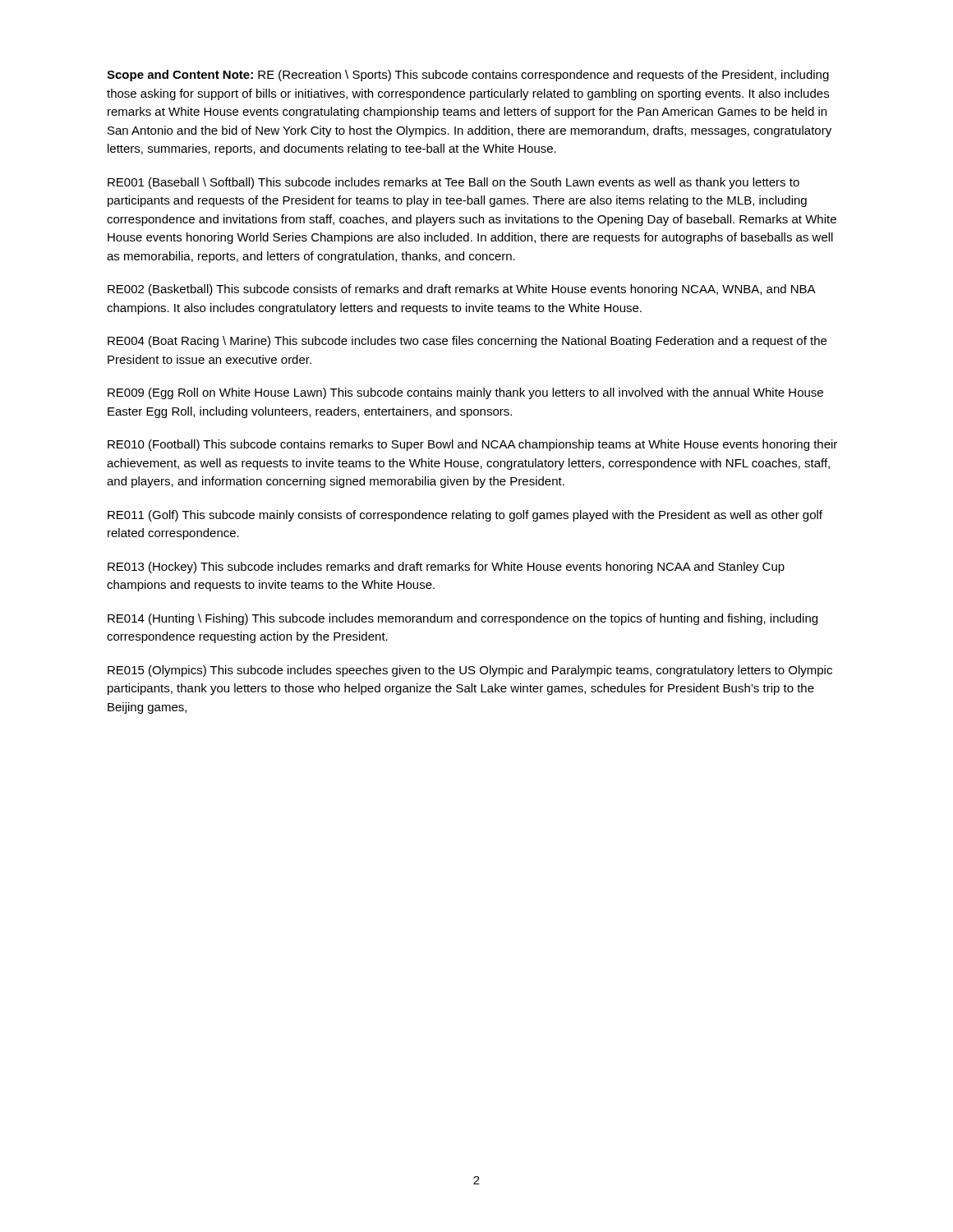Find the text block that reads "RE002 (Basketball) This subcode"
This screenshot has height=1232, width=953.
coord(461,298)
